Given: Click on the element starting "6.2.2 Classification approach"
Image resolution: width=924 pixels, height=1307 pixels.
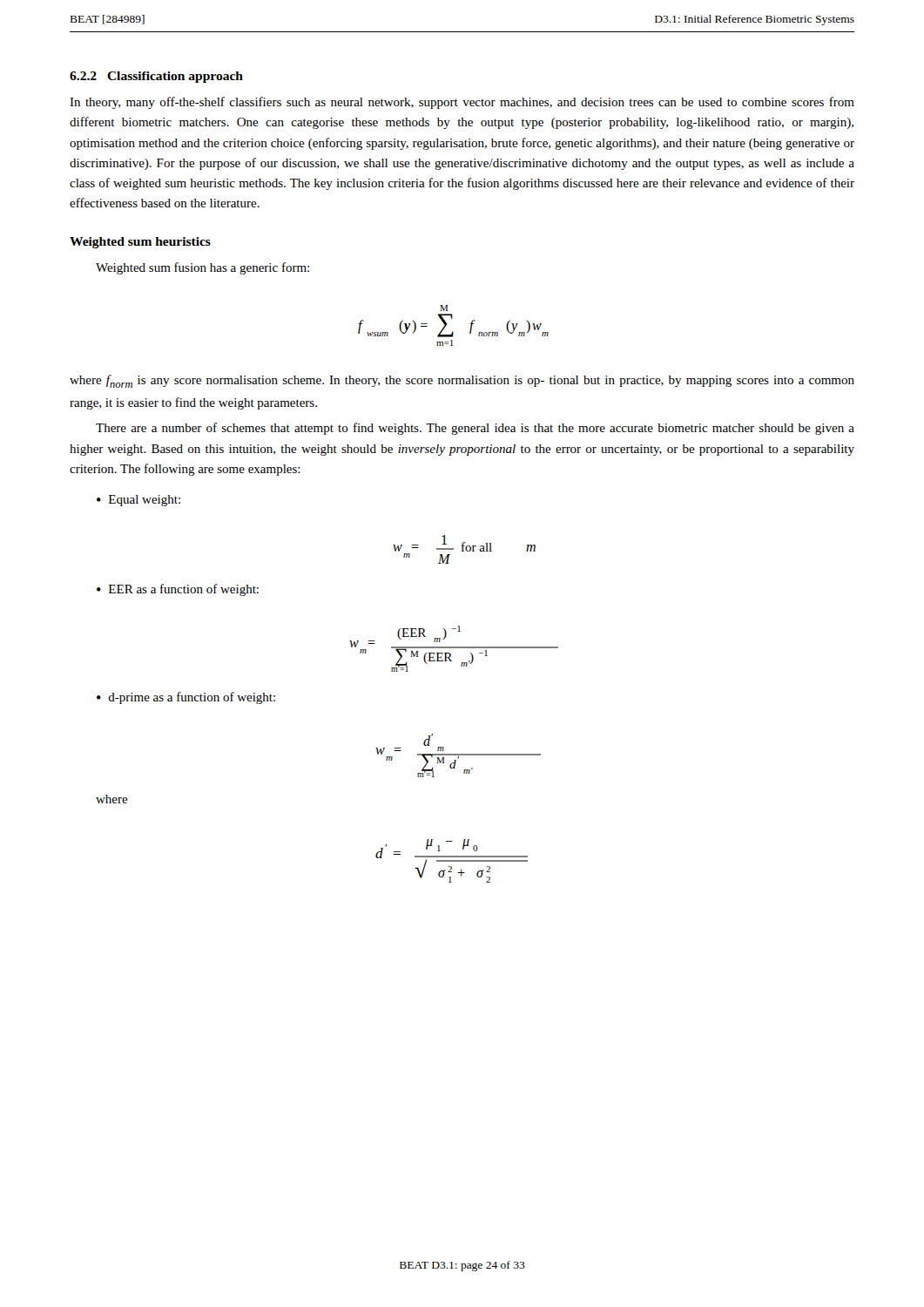Looking at the screenshot, I should [156, 75].
